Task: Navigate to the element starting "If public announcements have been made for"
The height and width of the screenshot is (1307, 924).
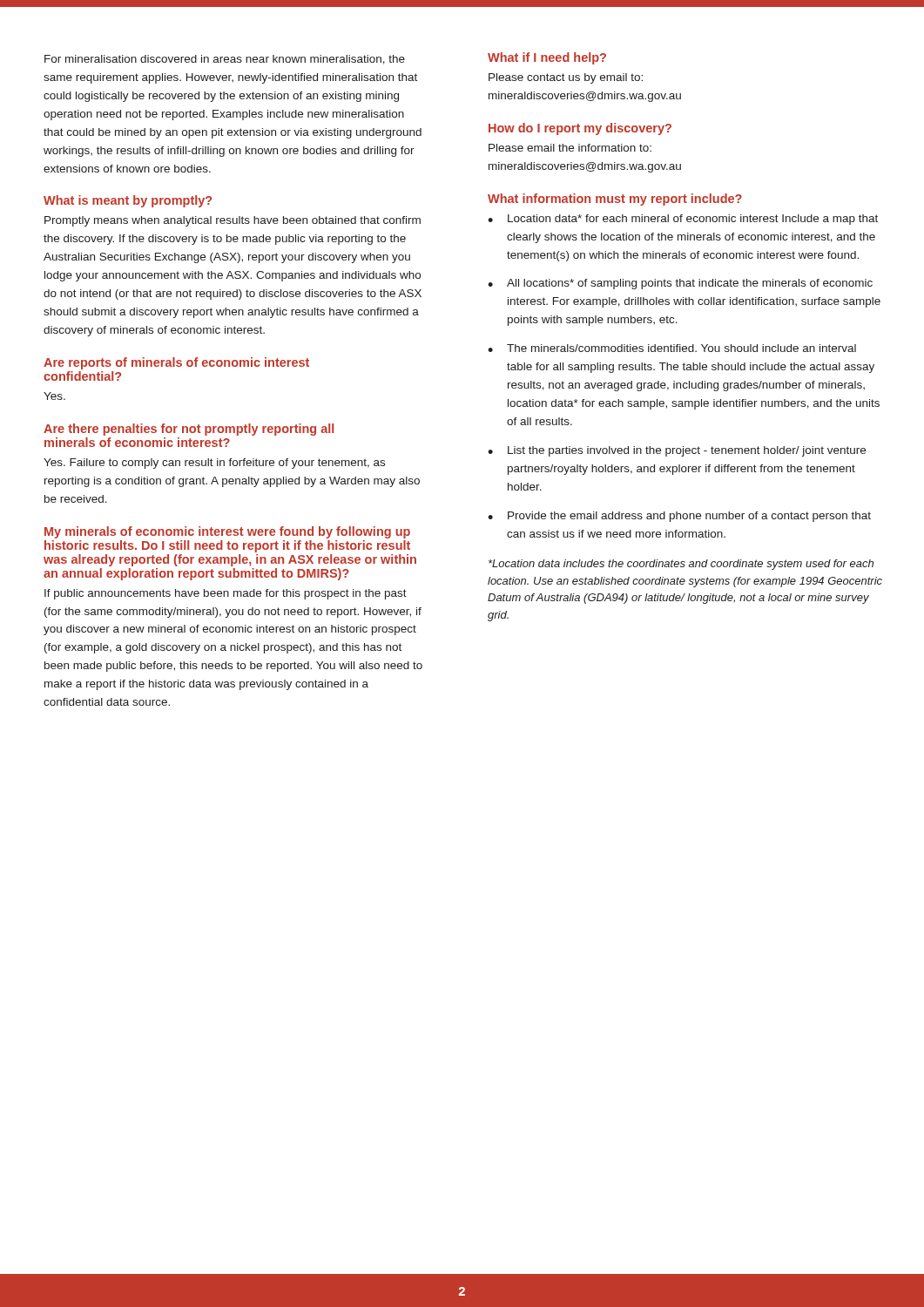Action: pos(233,647)
